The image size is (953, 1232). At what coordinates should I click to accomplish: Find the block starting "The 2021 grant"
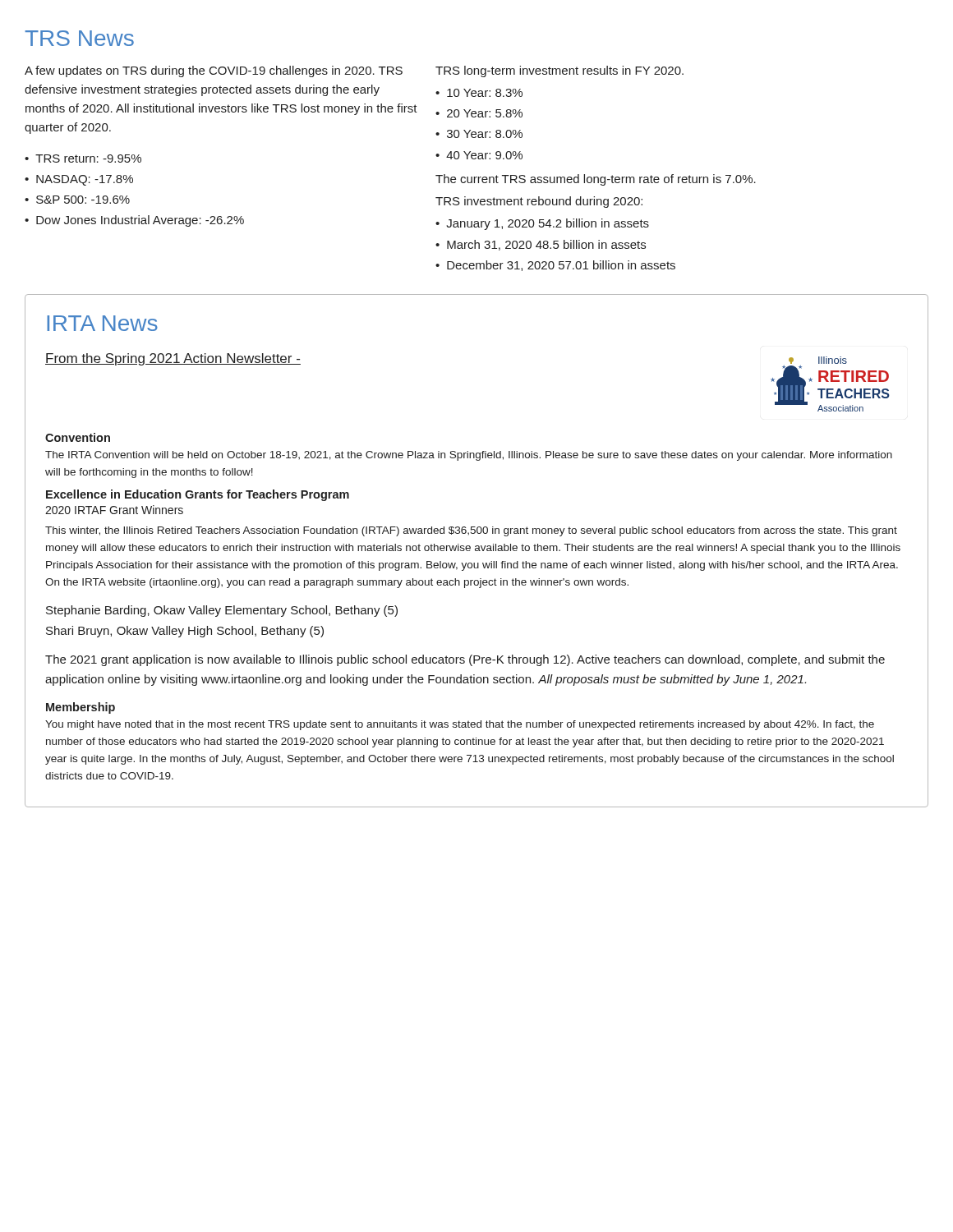(x=465, y=669)
